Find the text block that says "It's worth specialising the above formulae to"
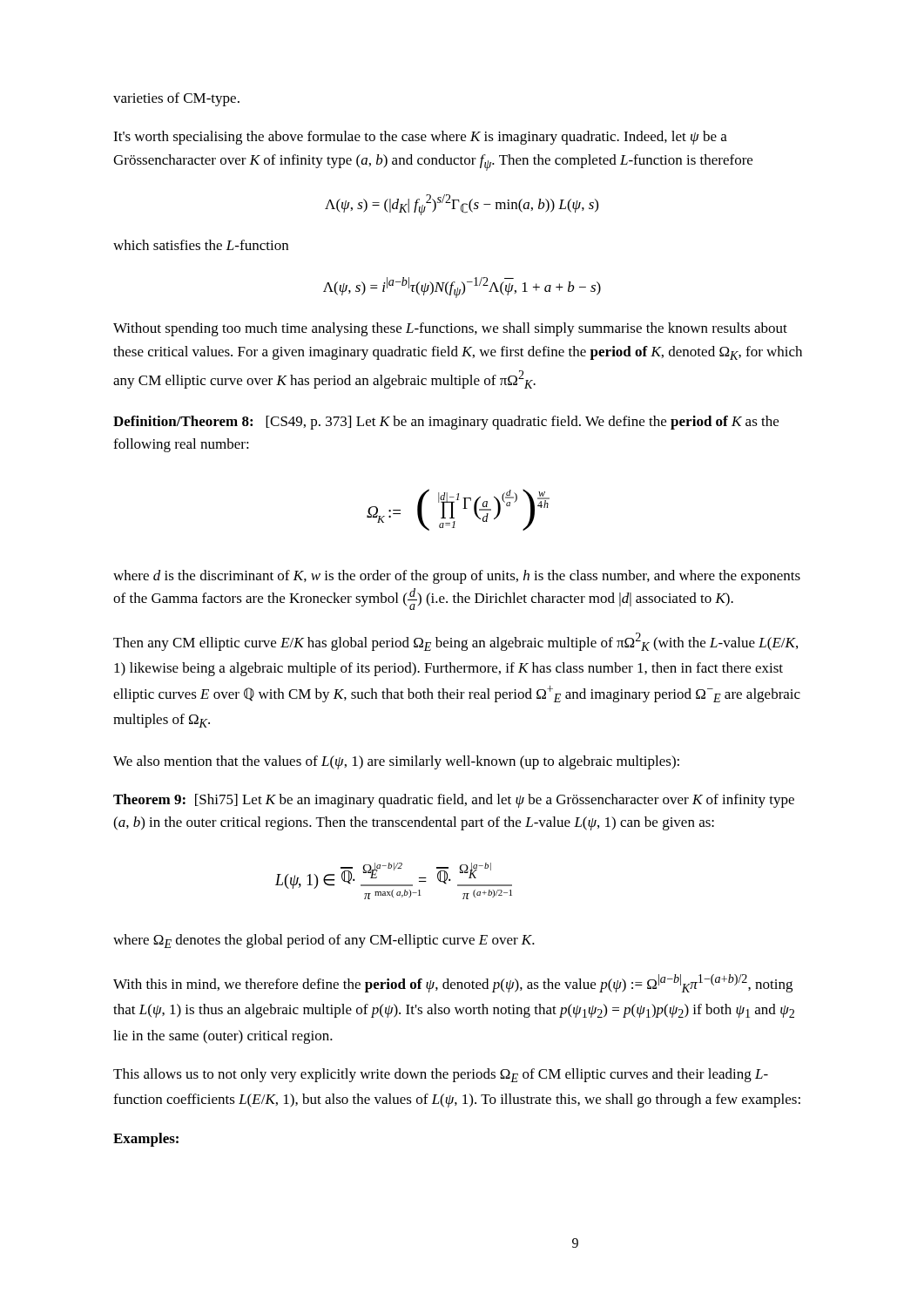This screenshot has width=924, height=1307. pos(433,150)
